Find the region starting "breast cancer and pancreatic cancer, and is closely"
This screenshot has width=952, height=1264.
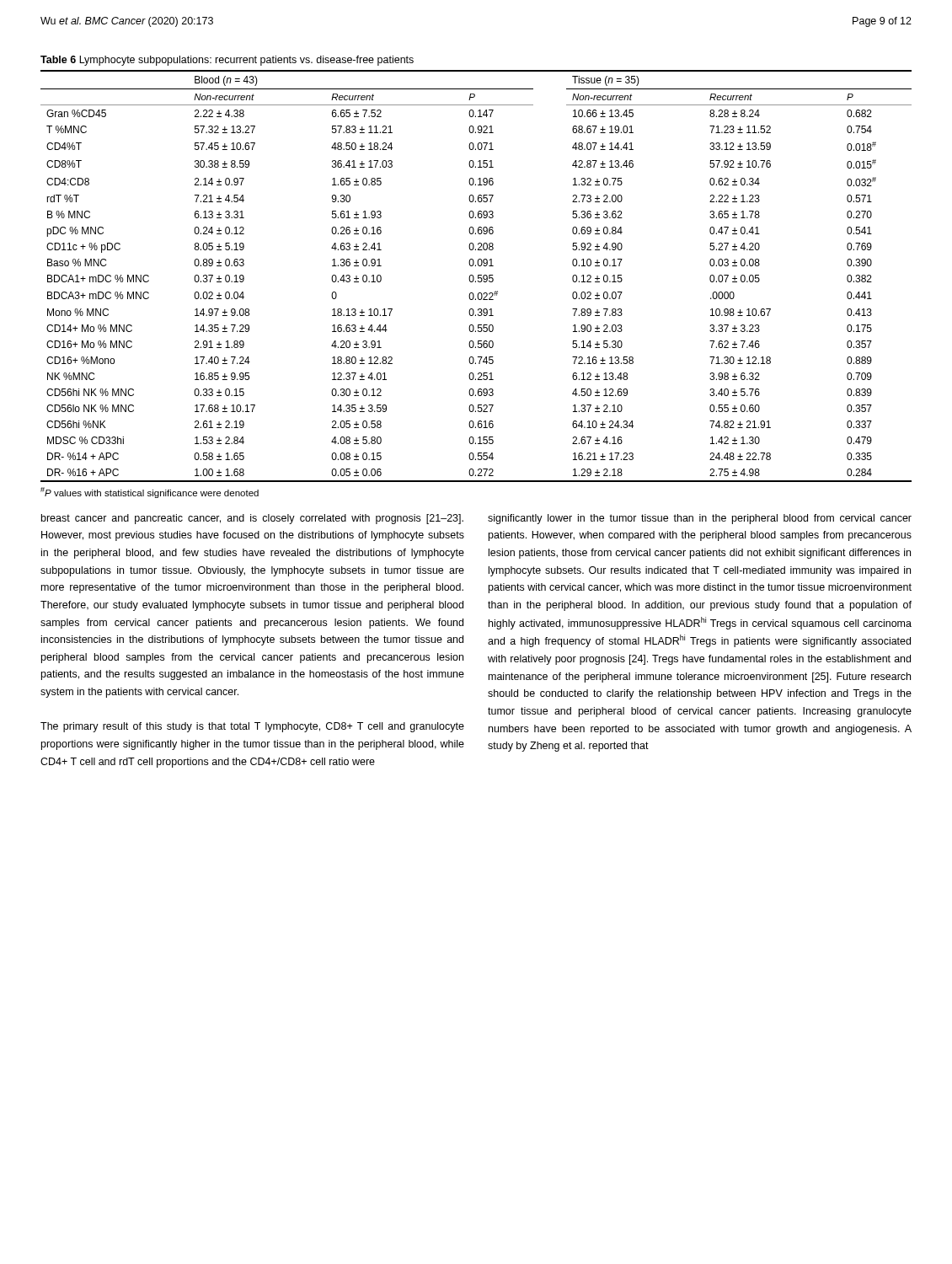252,640
